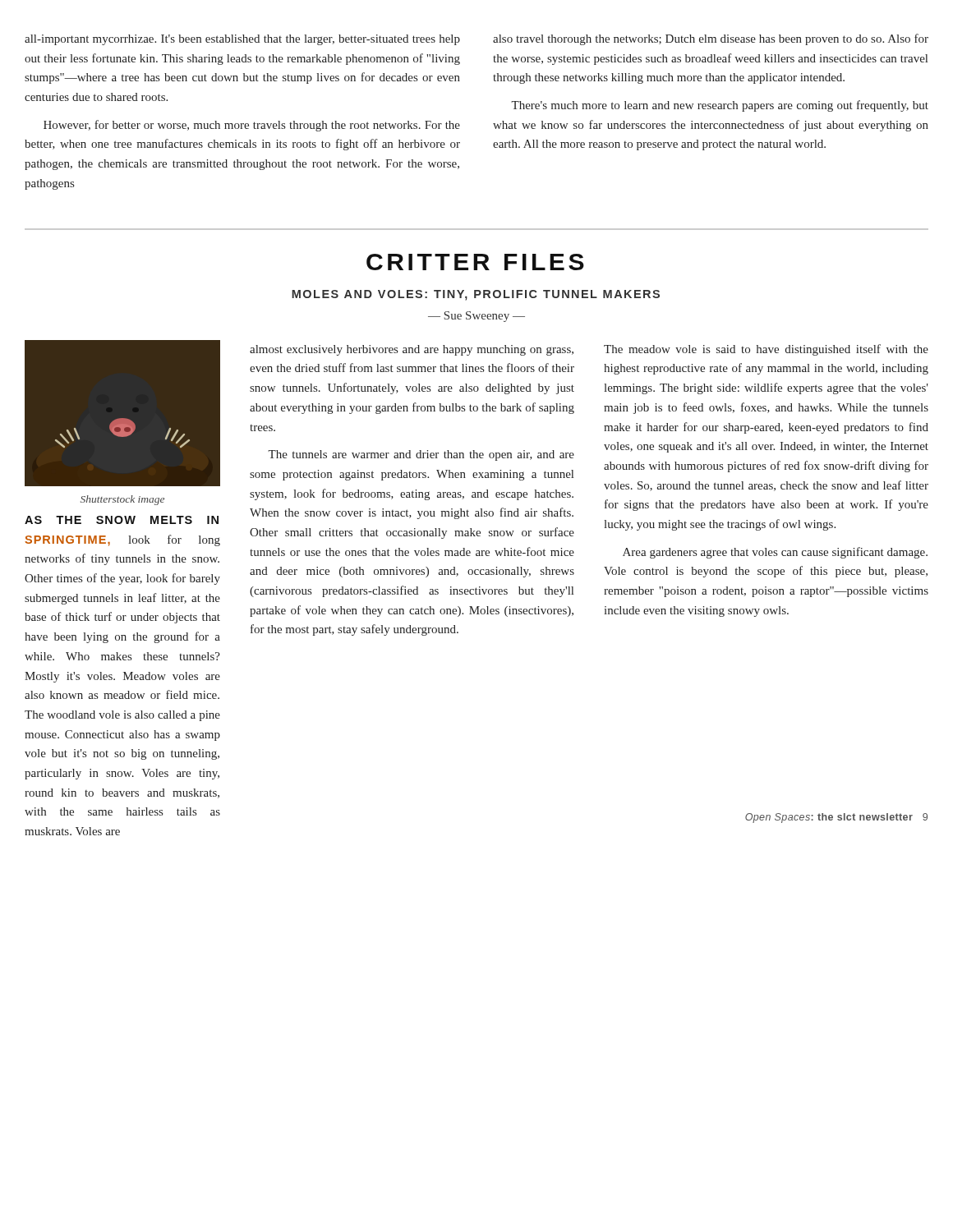
Task: Find the passage starting "Critter Files"
Action: [476, 261]
